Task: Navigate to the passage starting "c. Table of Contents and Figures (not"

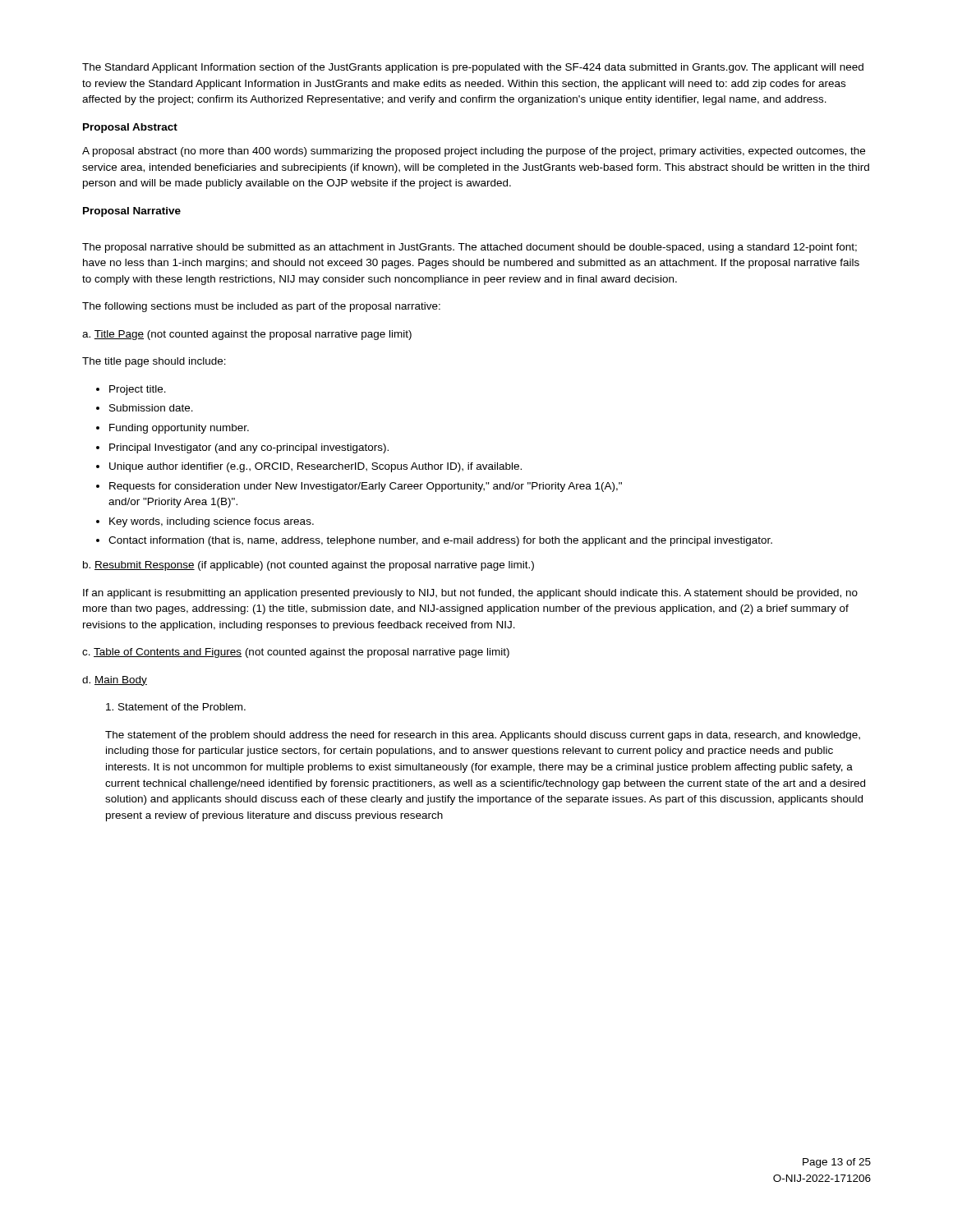Action: click(x=476, y=652)
